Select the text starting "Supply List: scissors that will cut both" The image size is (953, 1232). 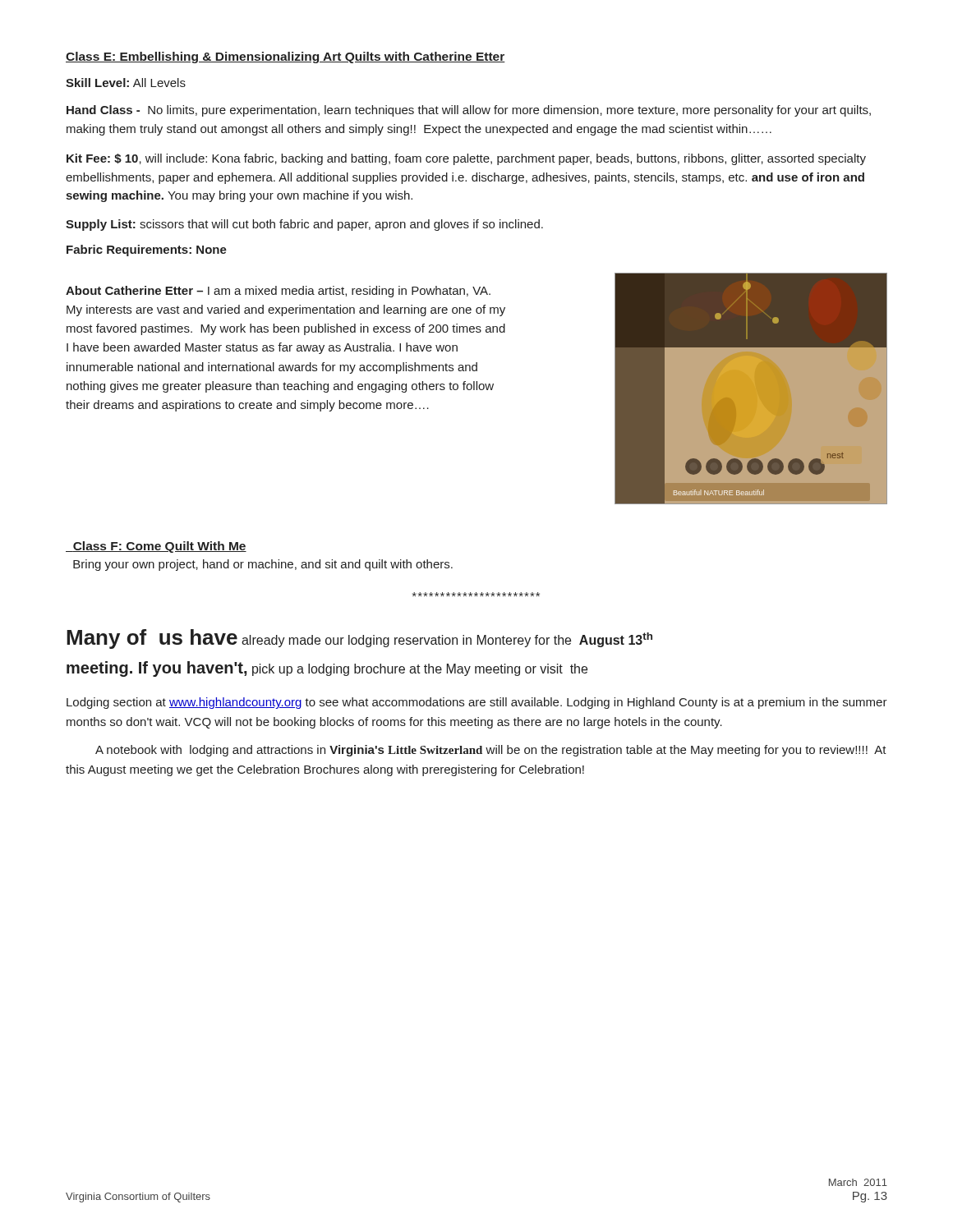pyautogui.click(x=305, y=223)
